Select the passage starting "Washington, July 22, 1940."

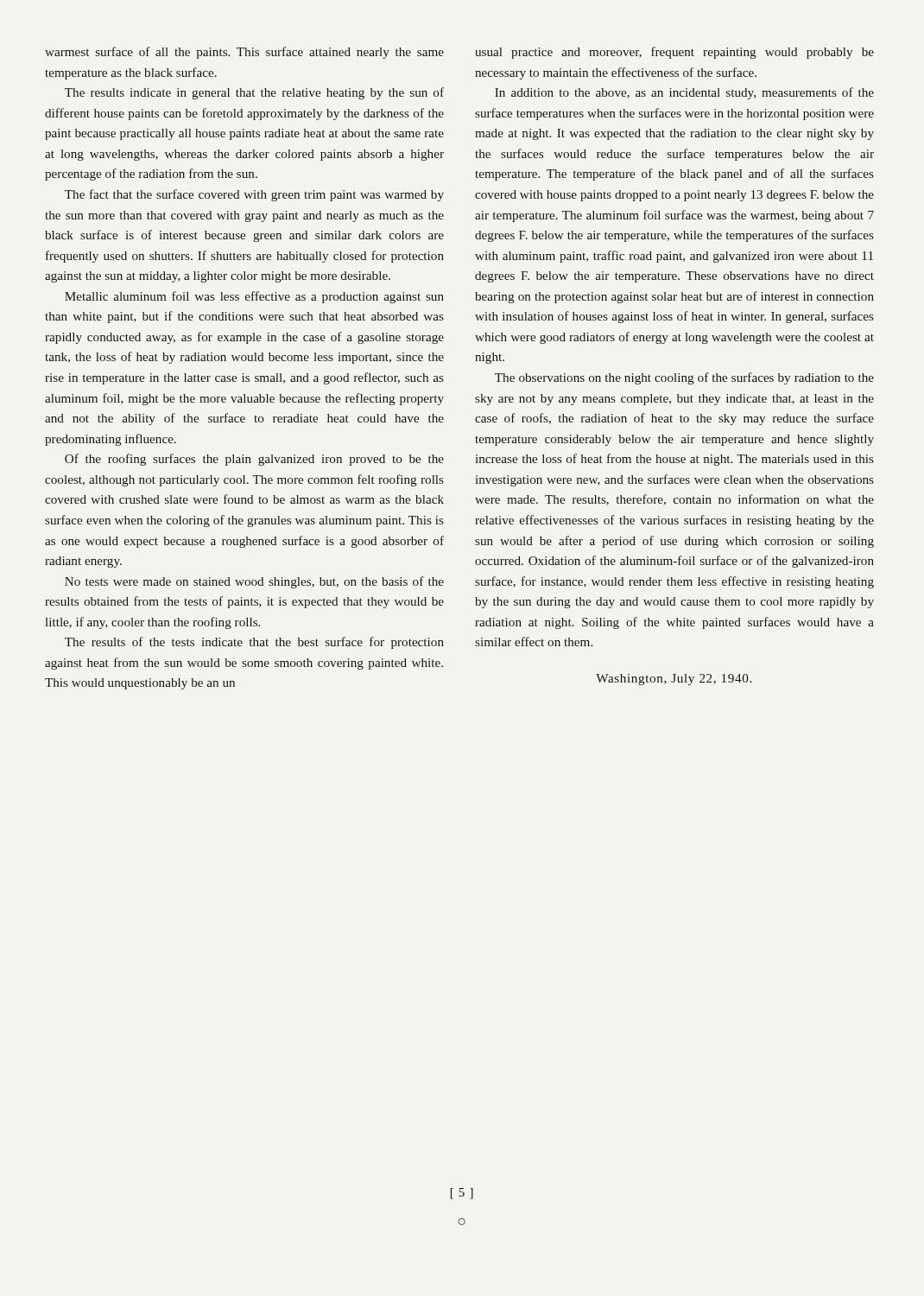[674, 678]
